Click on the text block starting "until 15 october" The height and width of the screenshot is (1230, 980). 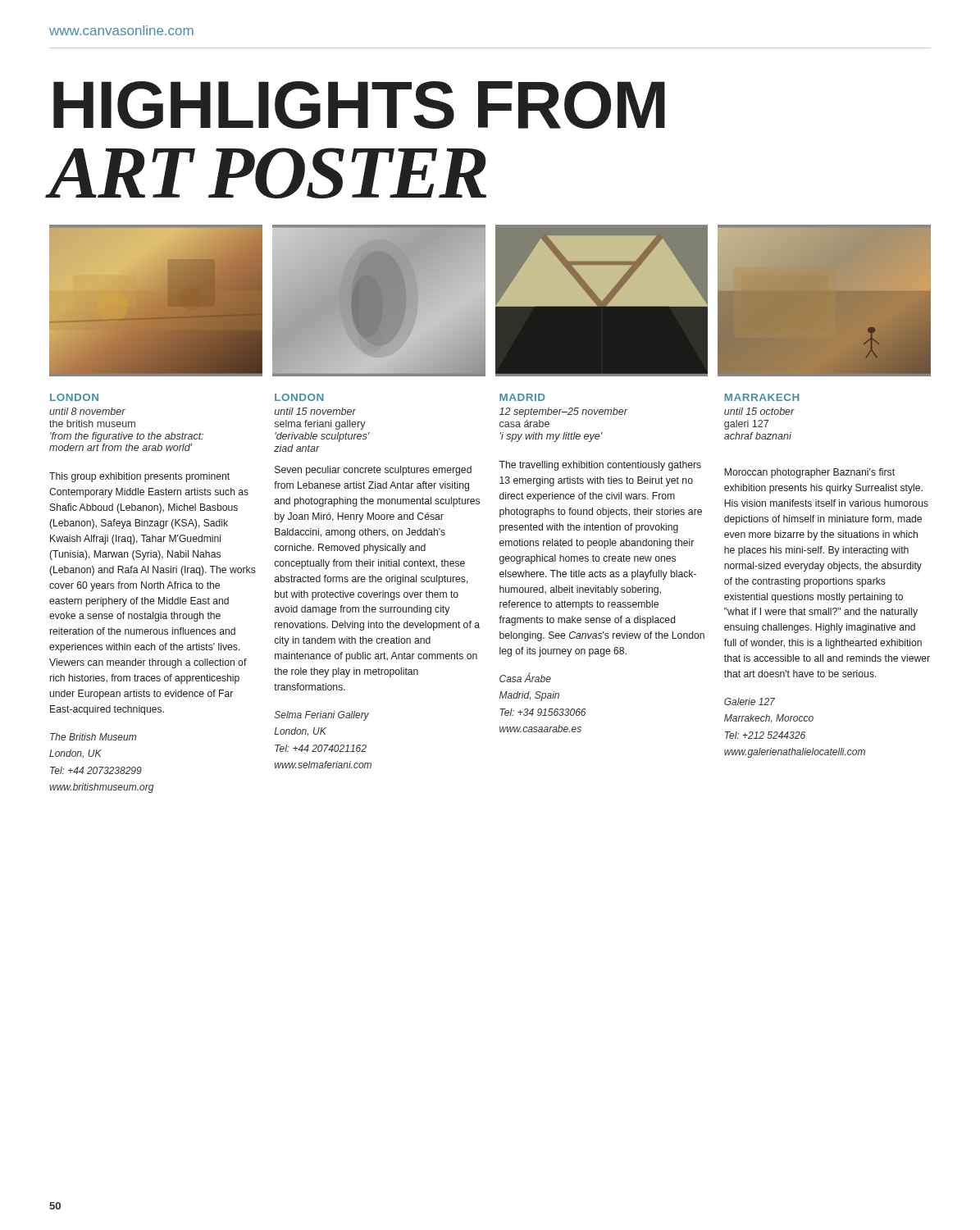(759, 411)
